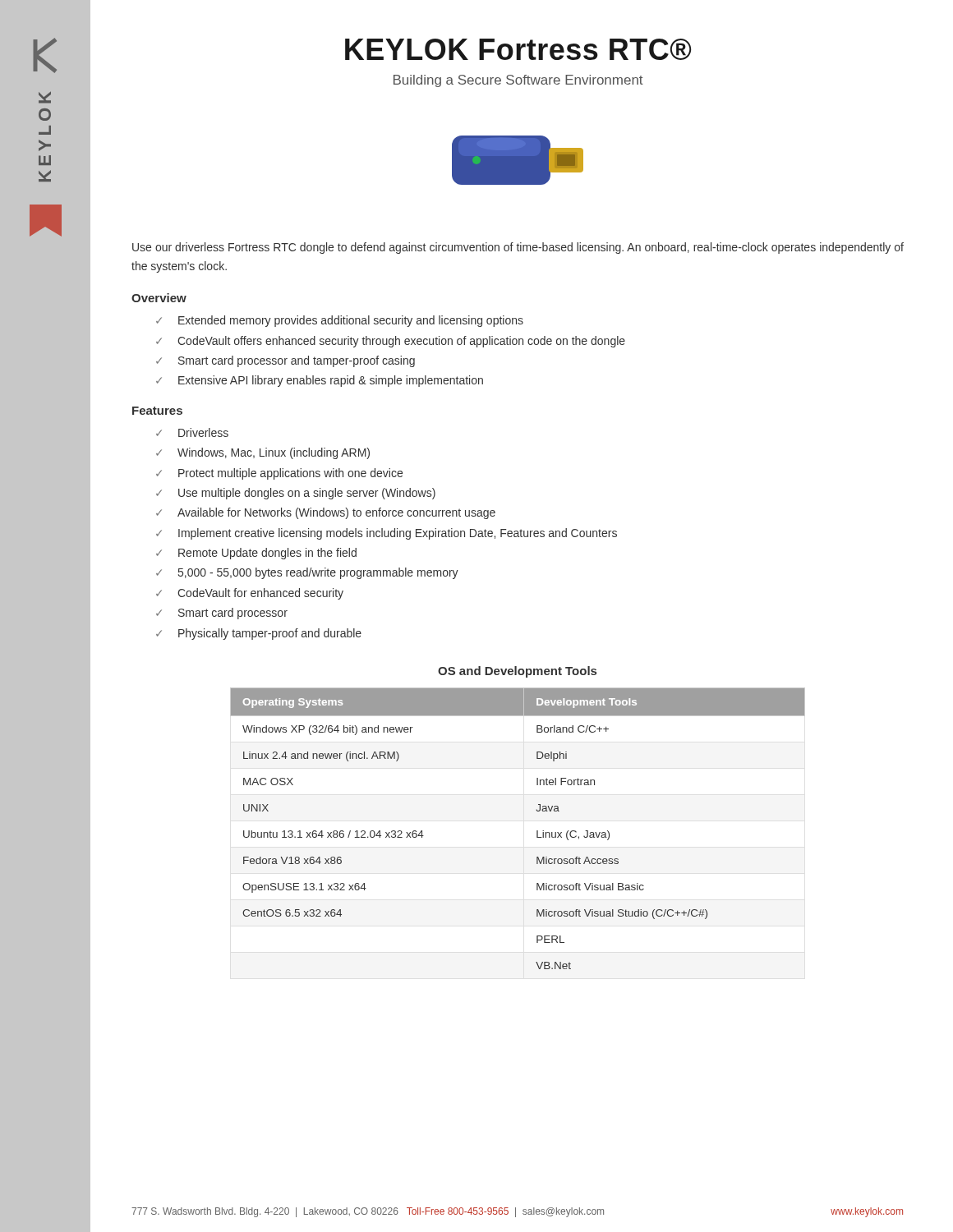
Task: Select the photo
Action: (x=518, y=162)
